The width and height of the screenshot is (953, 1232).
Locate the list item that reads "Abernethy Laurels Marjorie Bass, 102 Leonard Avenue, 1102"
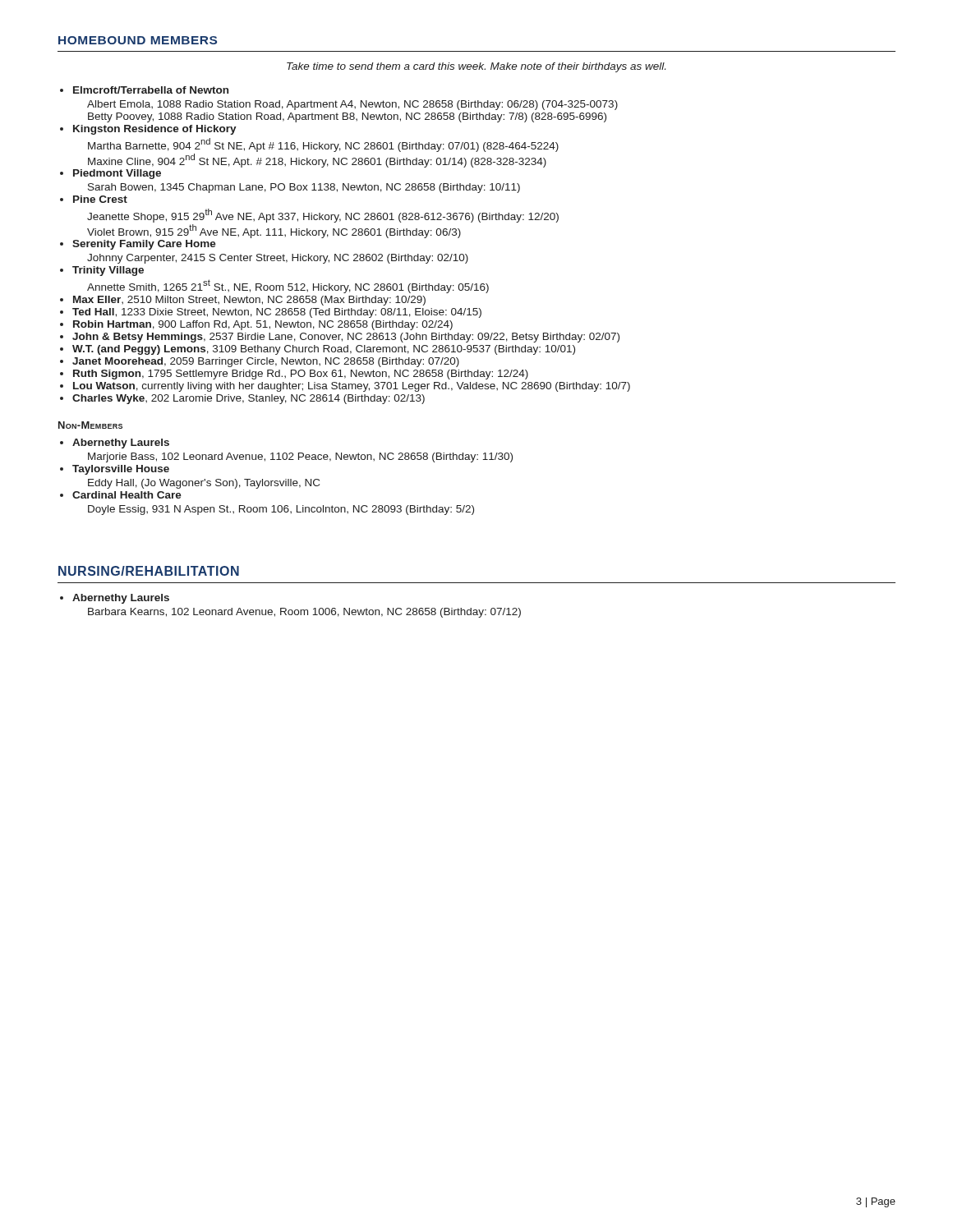484,449
